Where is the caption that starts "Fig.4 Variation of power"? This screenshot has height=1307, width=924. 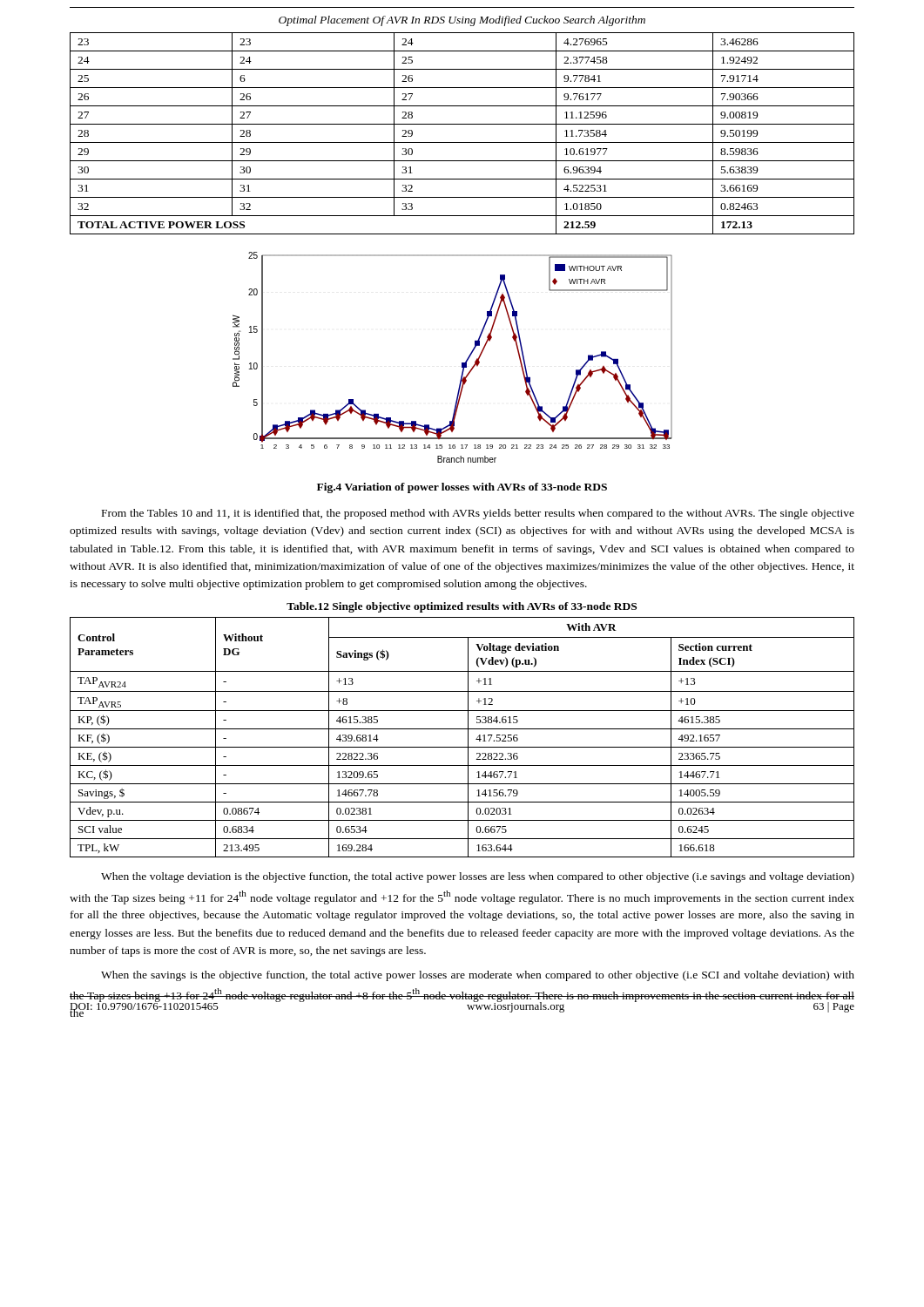(462, 487)
